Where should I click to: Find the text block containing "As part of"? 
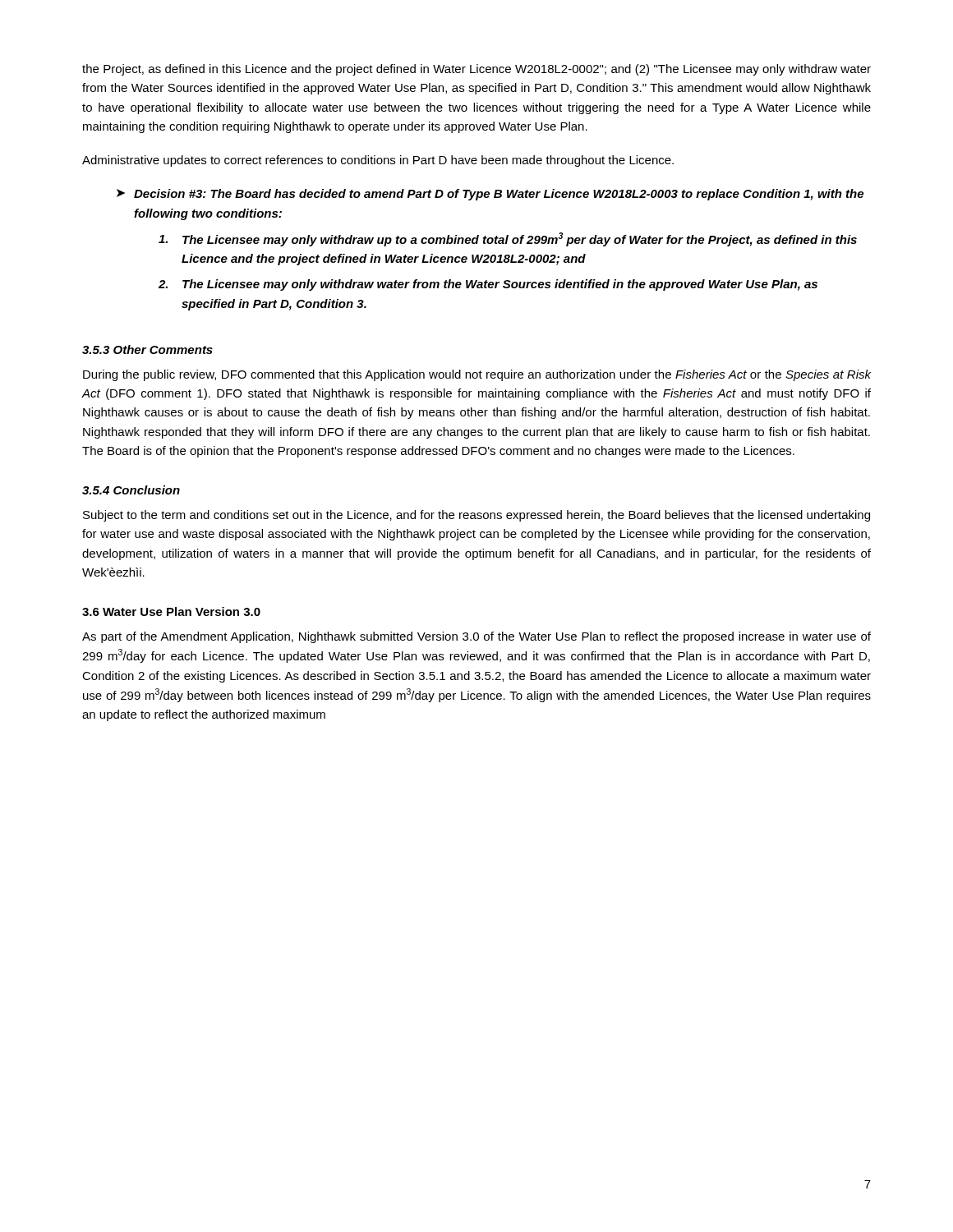(x=476, y=675)
